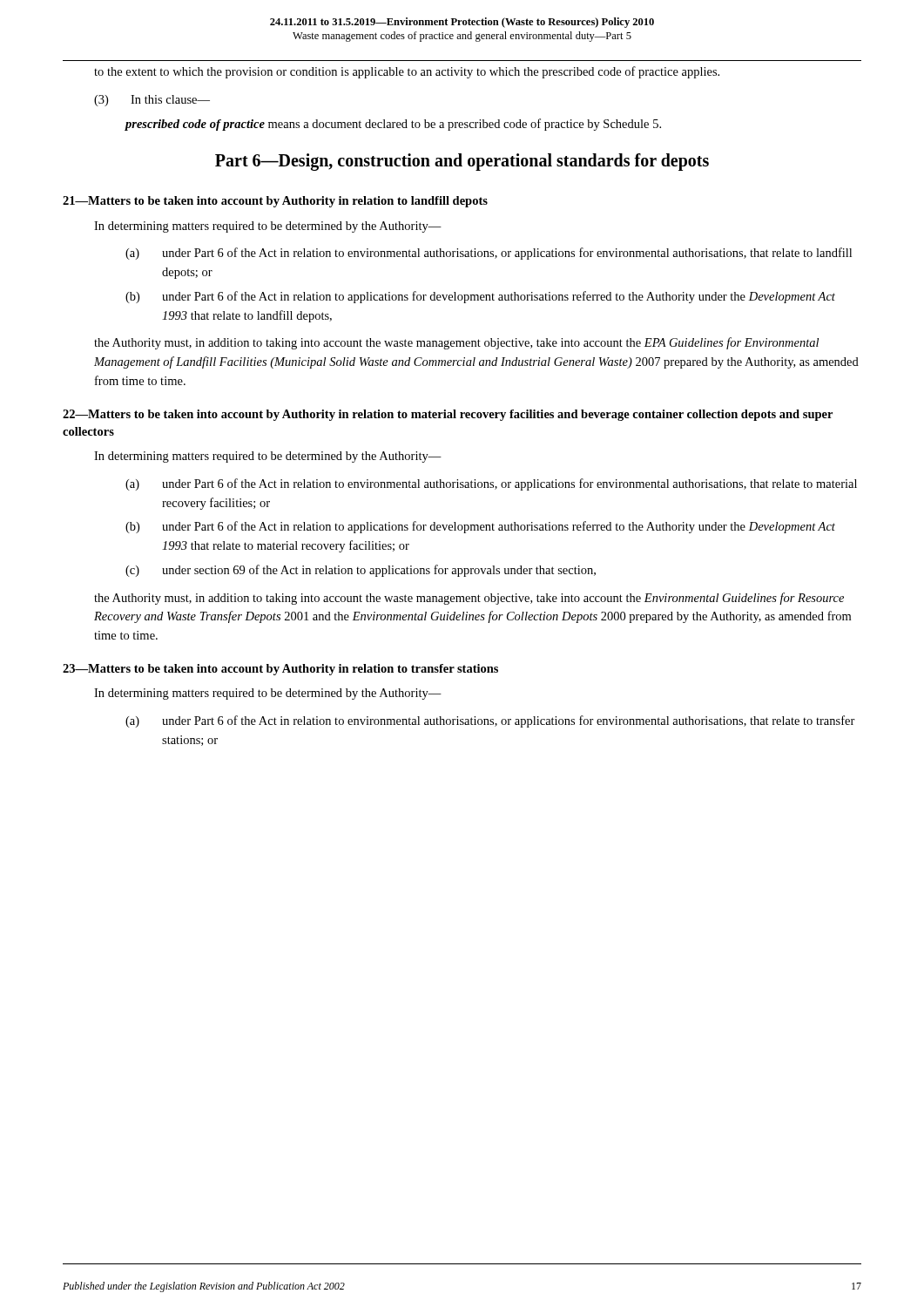Point to the block beginning "(c) under section 69 of the"
Screen dimensions: 1307x924
tap(493, 571)
